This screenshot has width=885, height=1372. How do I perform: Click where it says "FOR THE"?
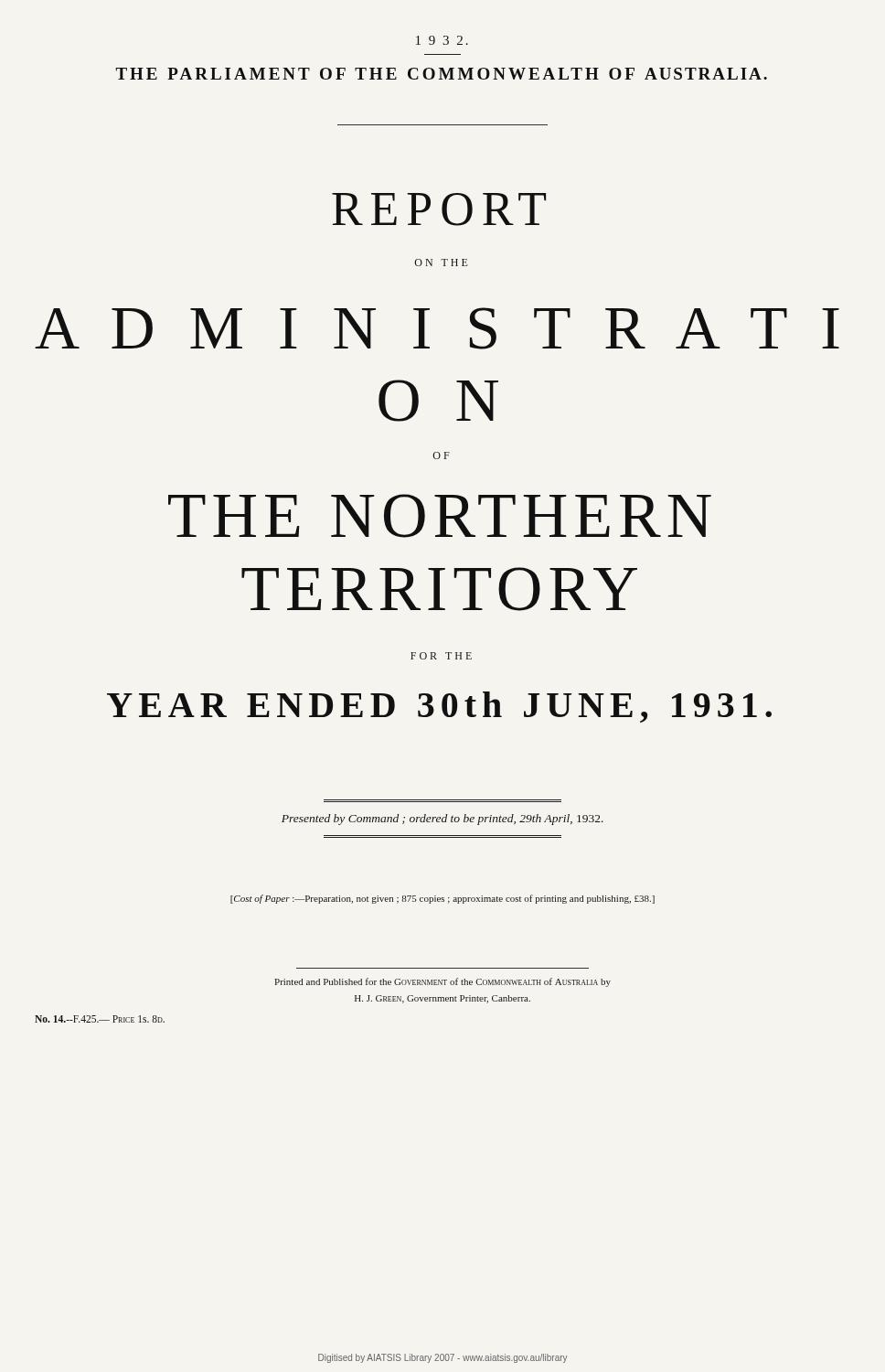(442, 656)
